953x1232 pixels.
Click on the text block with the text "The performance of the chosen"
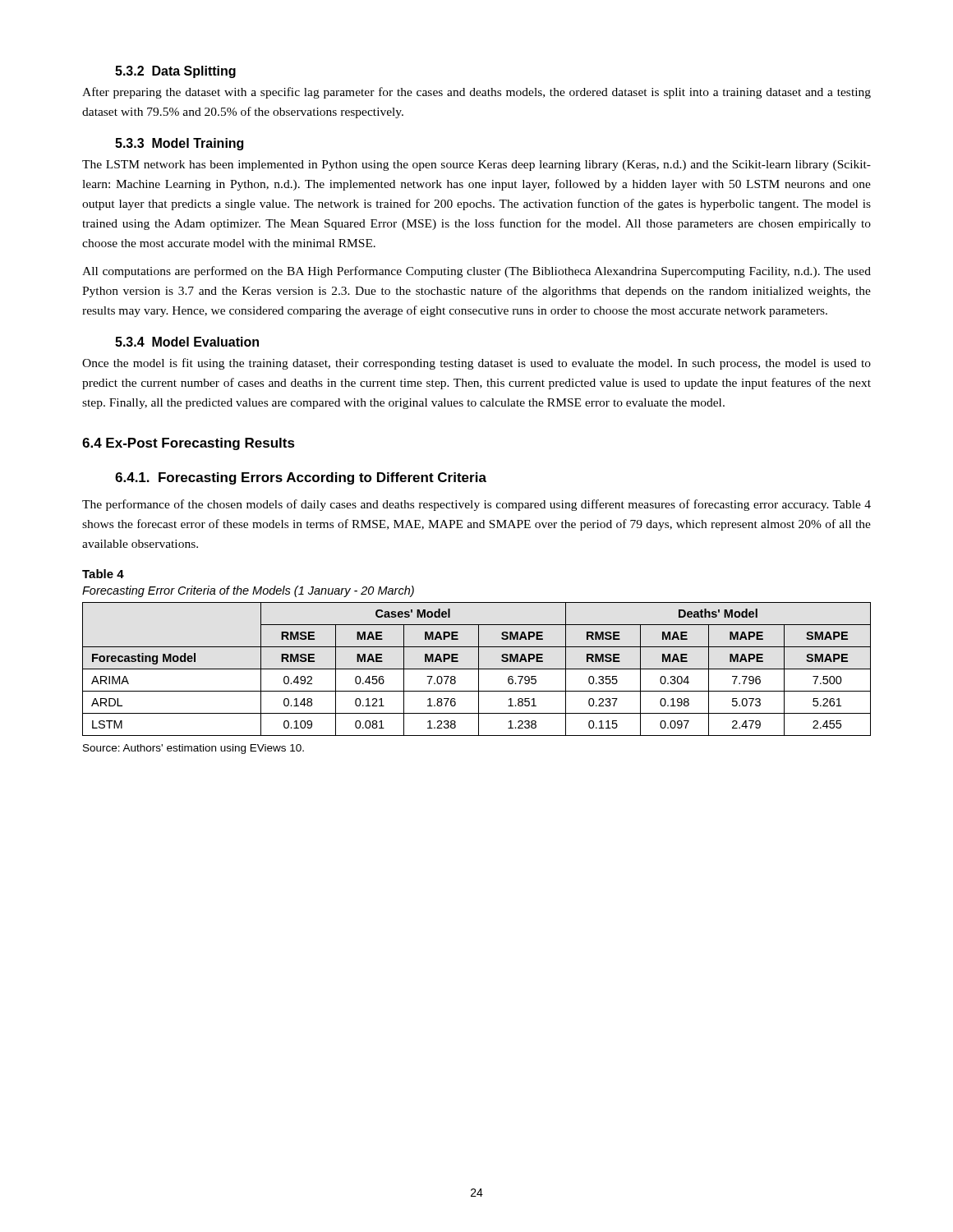(x=476, y=524)
